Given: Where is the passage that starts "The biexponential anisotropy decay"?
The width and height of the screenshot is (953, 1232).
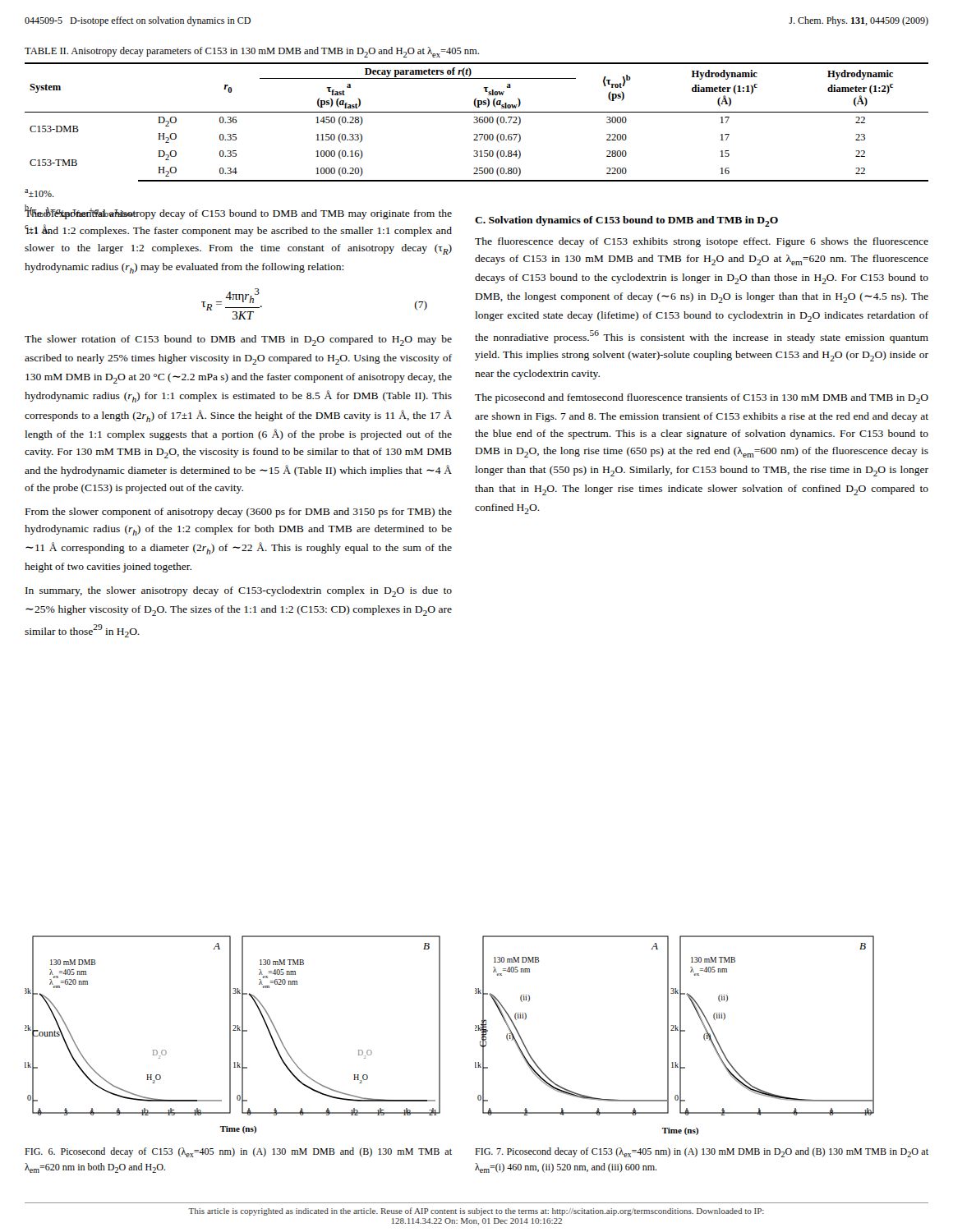Looking at the screenshot, I should pyautogui.click(x=238, y=241).
